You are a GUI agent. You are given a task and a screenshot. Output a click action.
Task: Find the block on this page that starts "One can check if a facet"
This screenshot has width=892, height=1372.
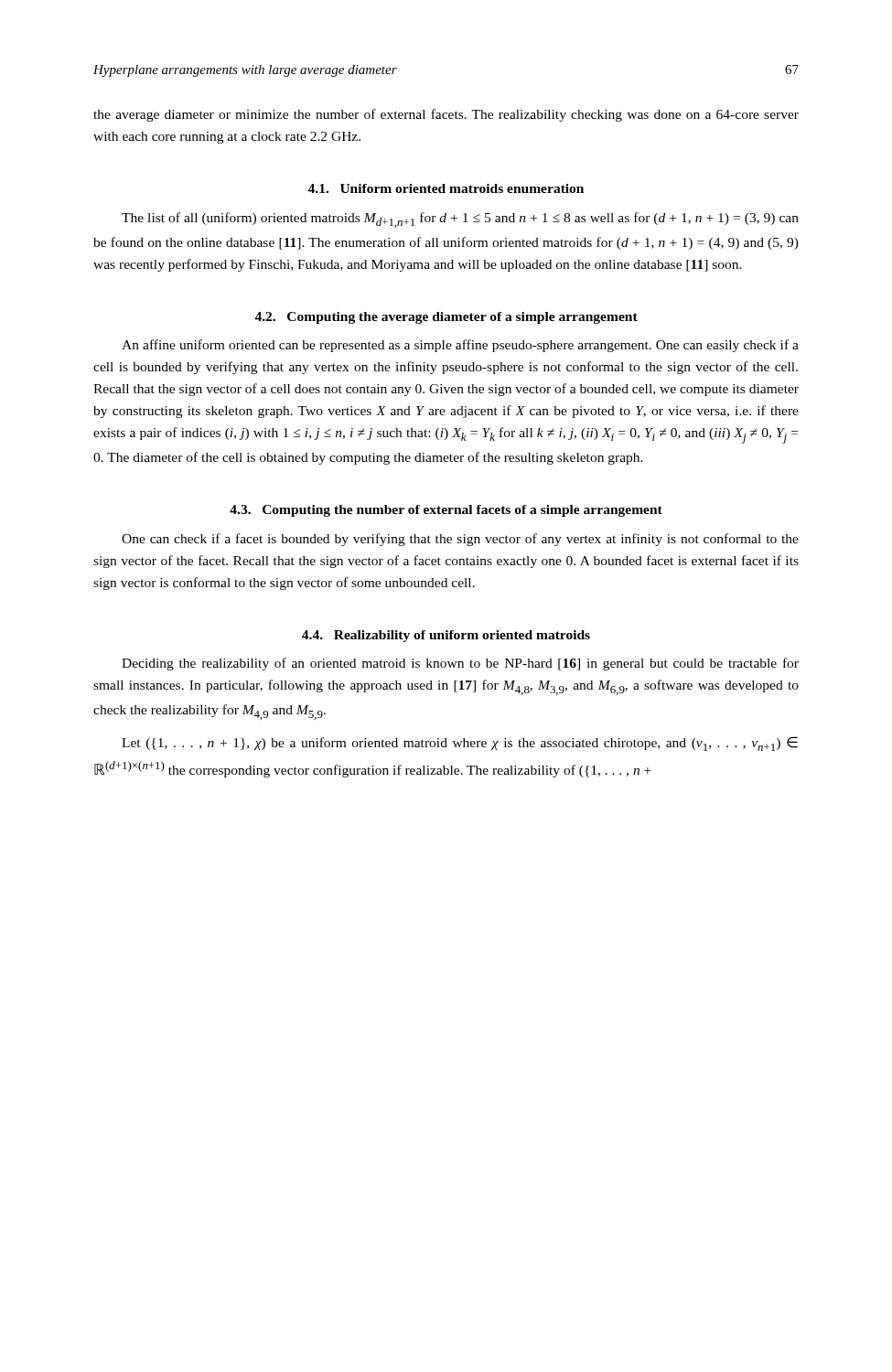click(446, 560)
